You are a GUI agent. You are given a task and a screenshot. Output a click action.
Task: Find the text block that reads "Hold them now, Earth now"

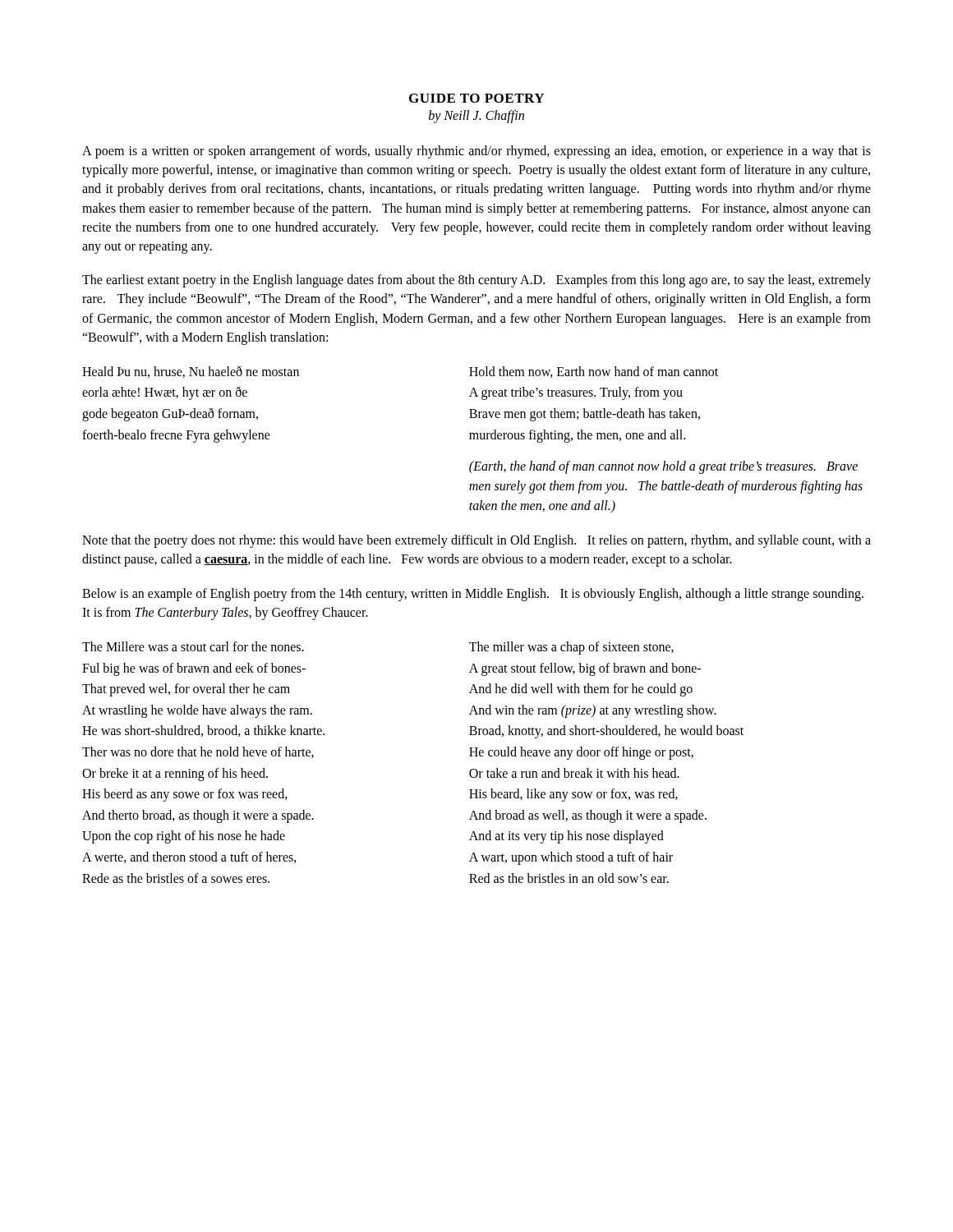(x=594, y=403)
